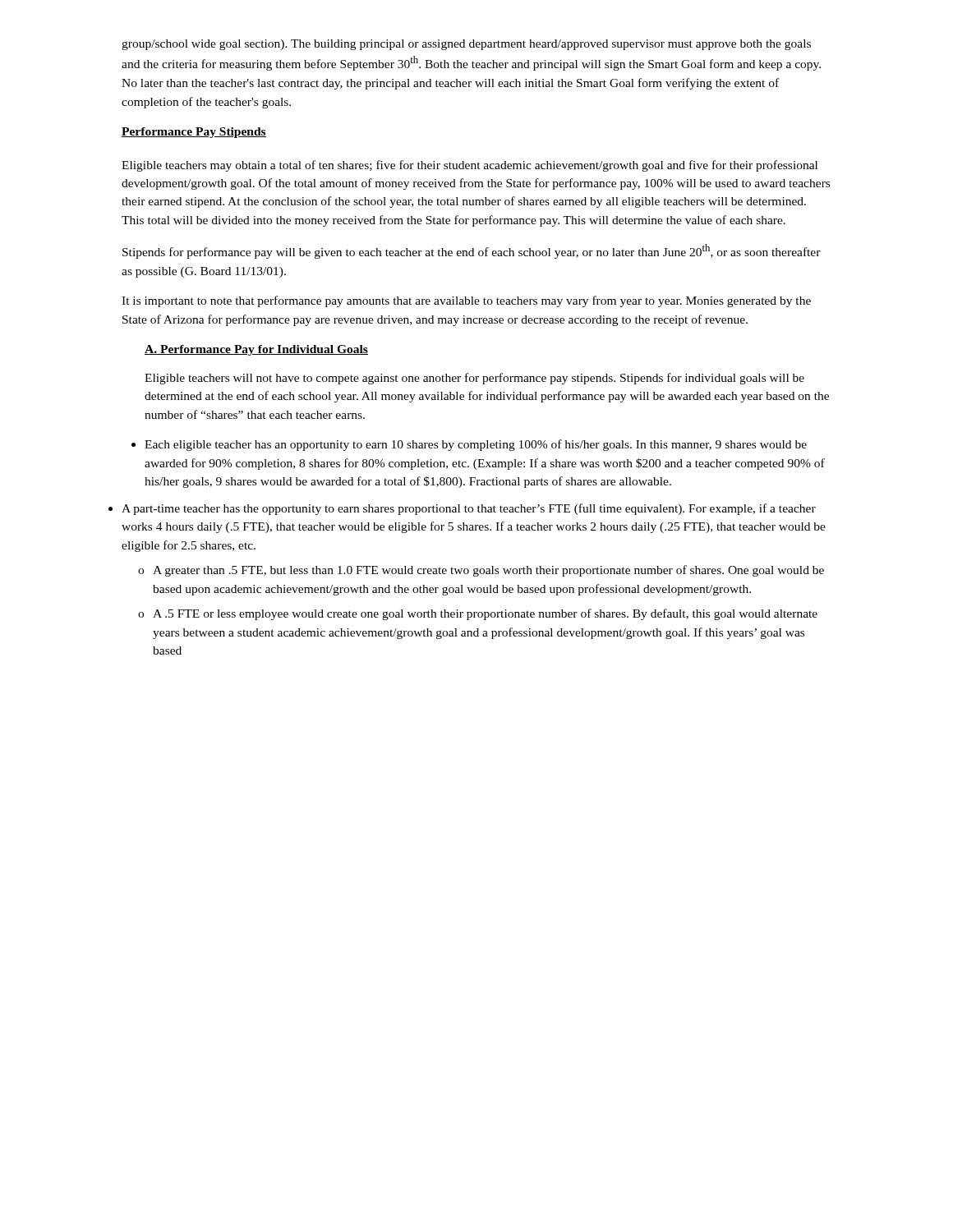The width and height of the screenshot is (953, 1232).
Task: Locate the block of text that opens with "It is important to note"
Action: pos(476,310)
